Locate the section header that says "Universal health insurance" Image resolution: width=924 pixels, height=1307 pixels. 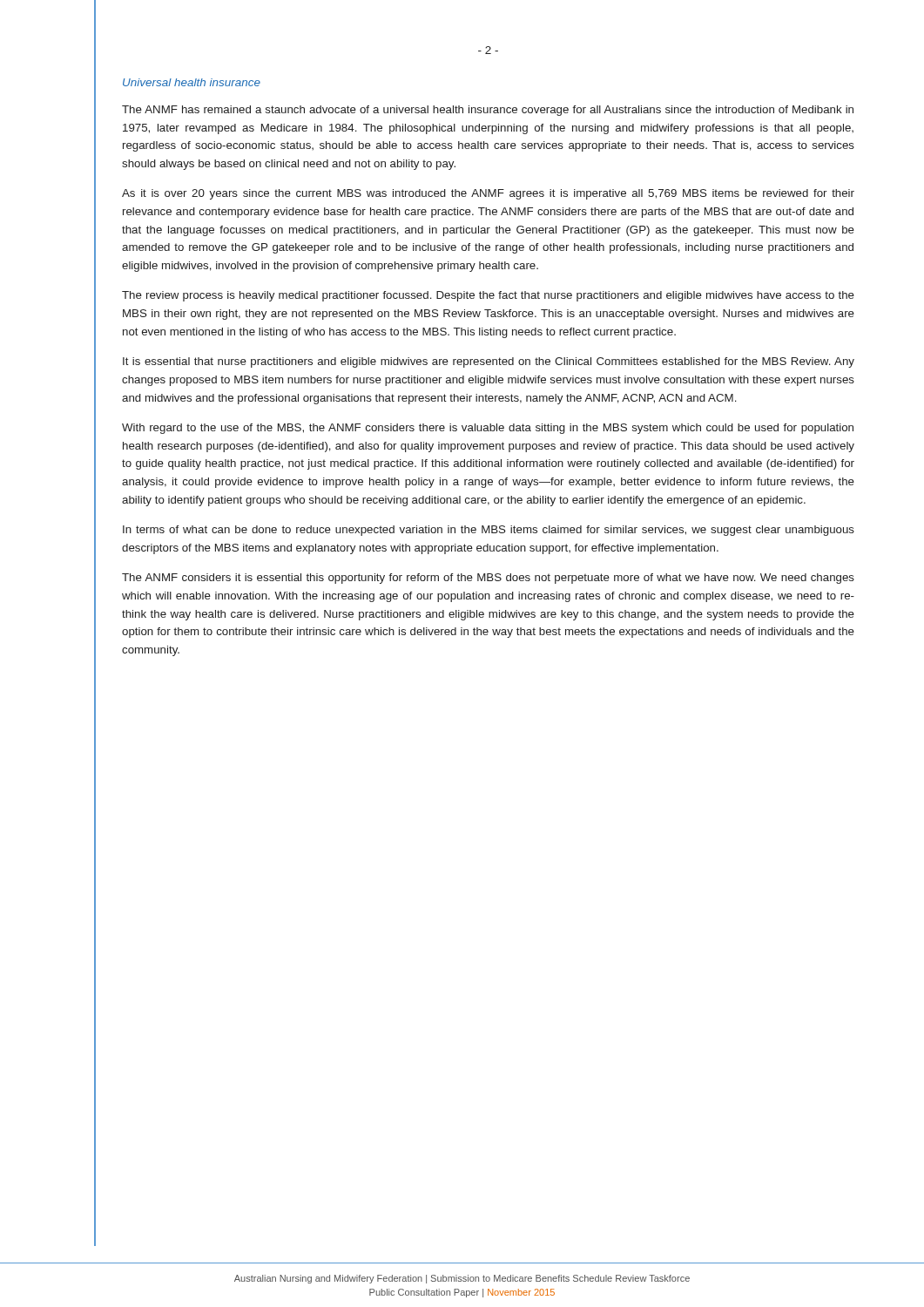(191, 82)
